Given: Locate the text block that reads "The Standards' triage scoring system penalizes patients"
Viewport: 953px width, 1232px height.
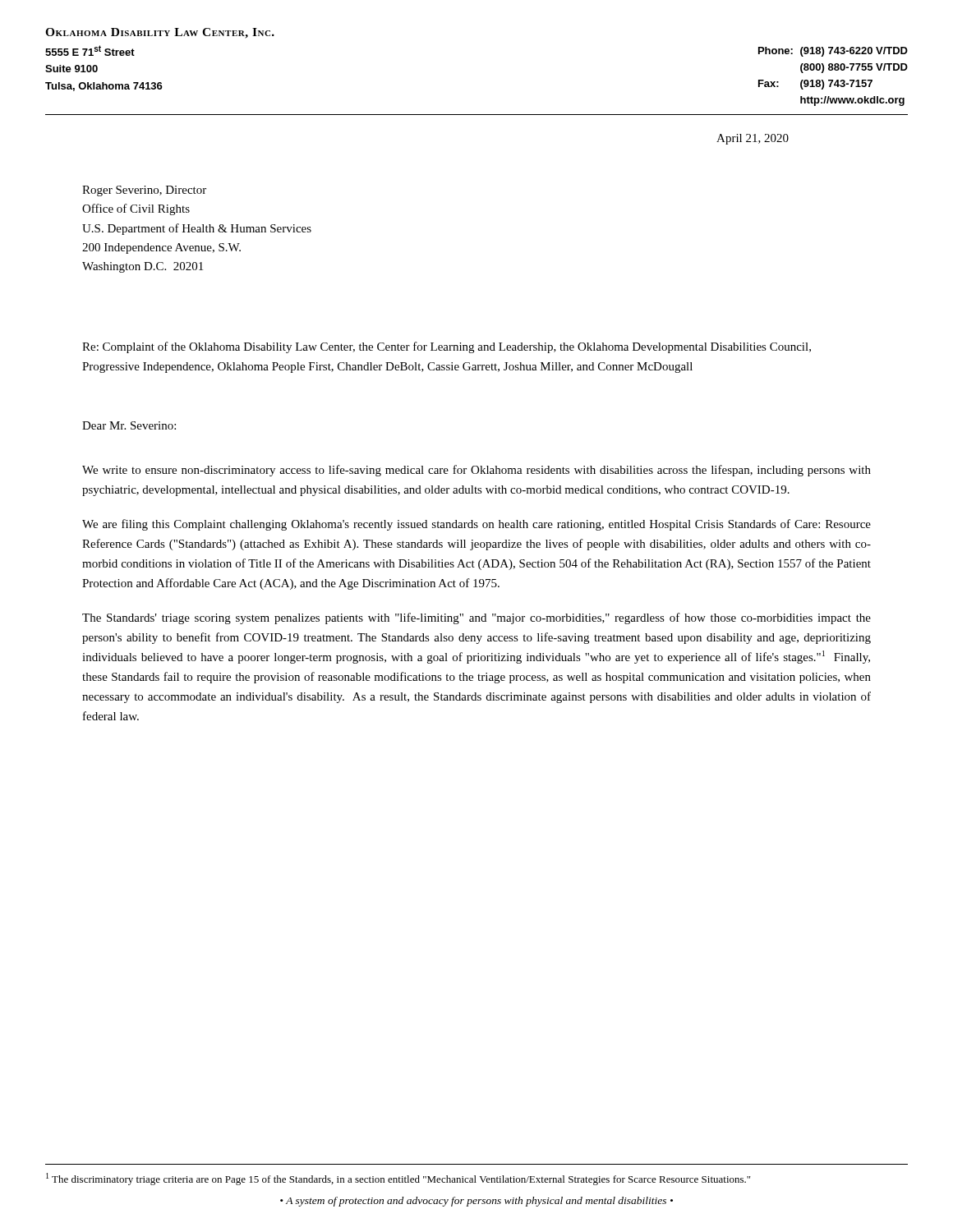Looking at the screenshot, I should point(476,667).
